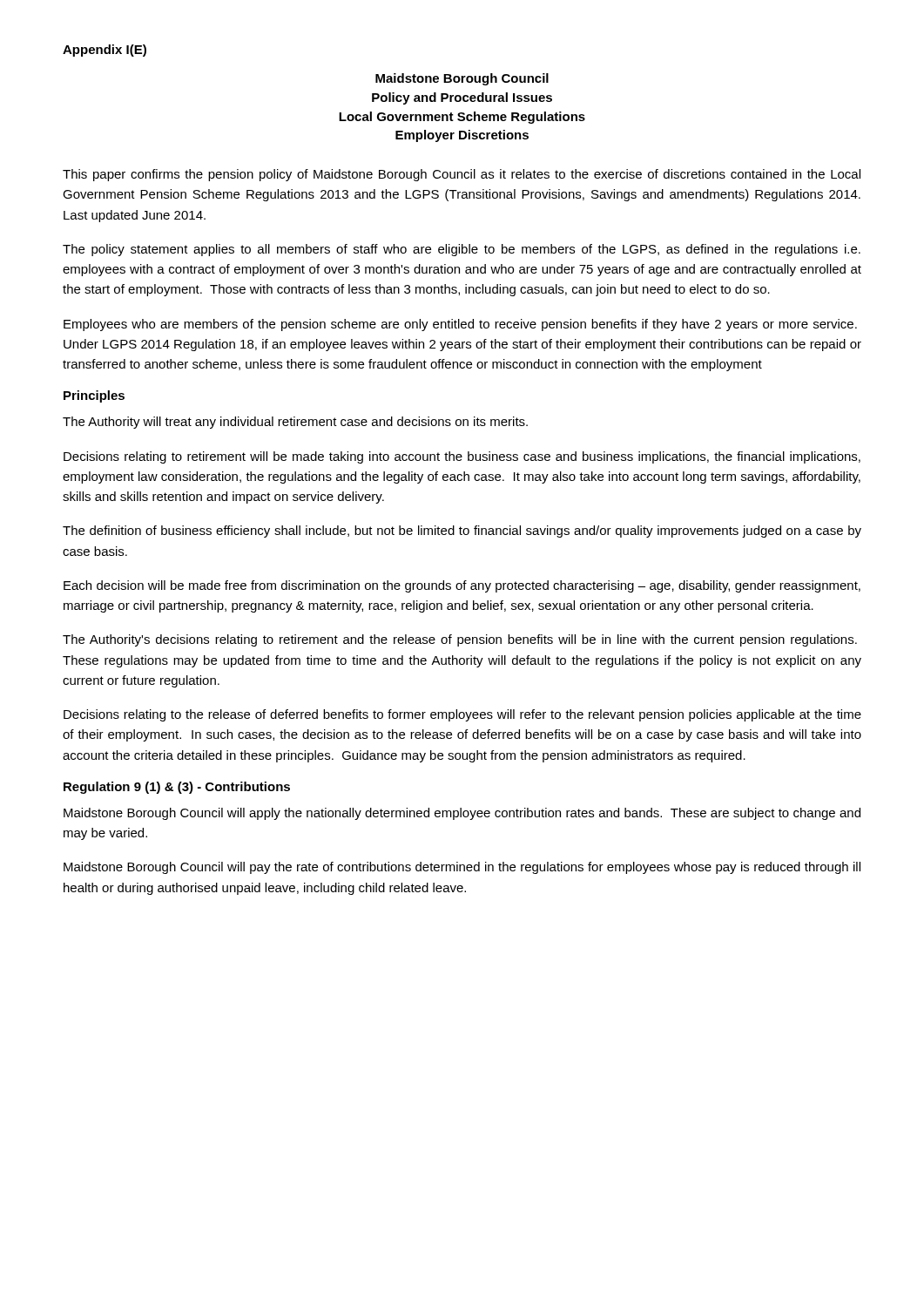Screen dimensions: 1307x924
Task: Locate the text block containing "This paper confirms the"
Action: 462,194
